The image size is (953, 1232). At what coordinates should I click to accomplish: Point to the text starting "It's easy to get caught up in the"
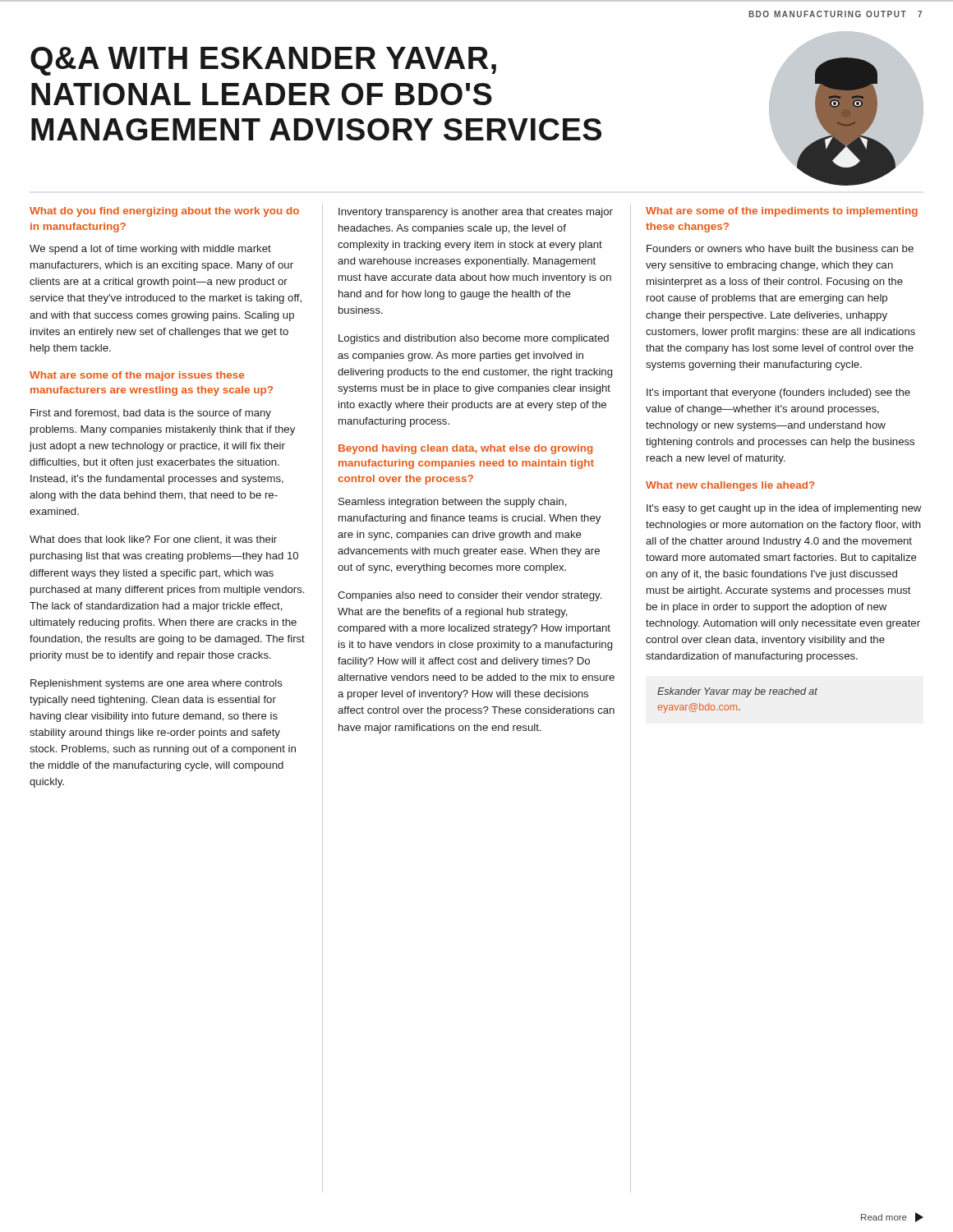(x=784, y=582)
